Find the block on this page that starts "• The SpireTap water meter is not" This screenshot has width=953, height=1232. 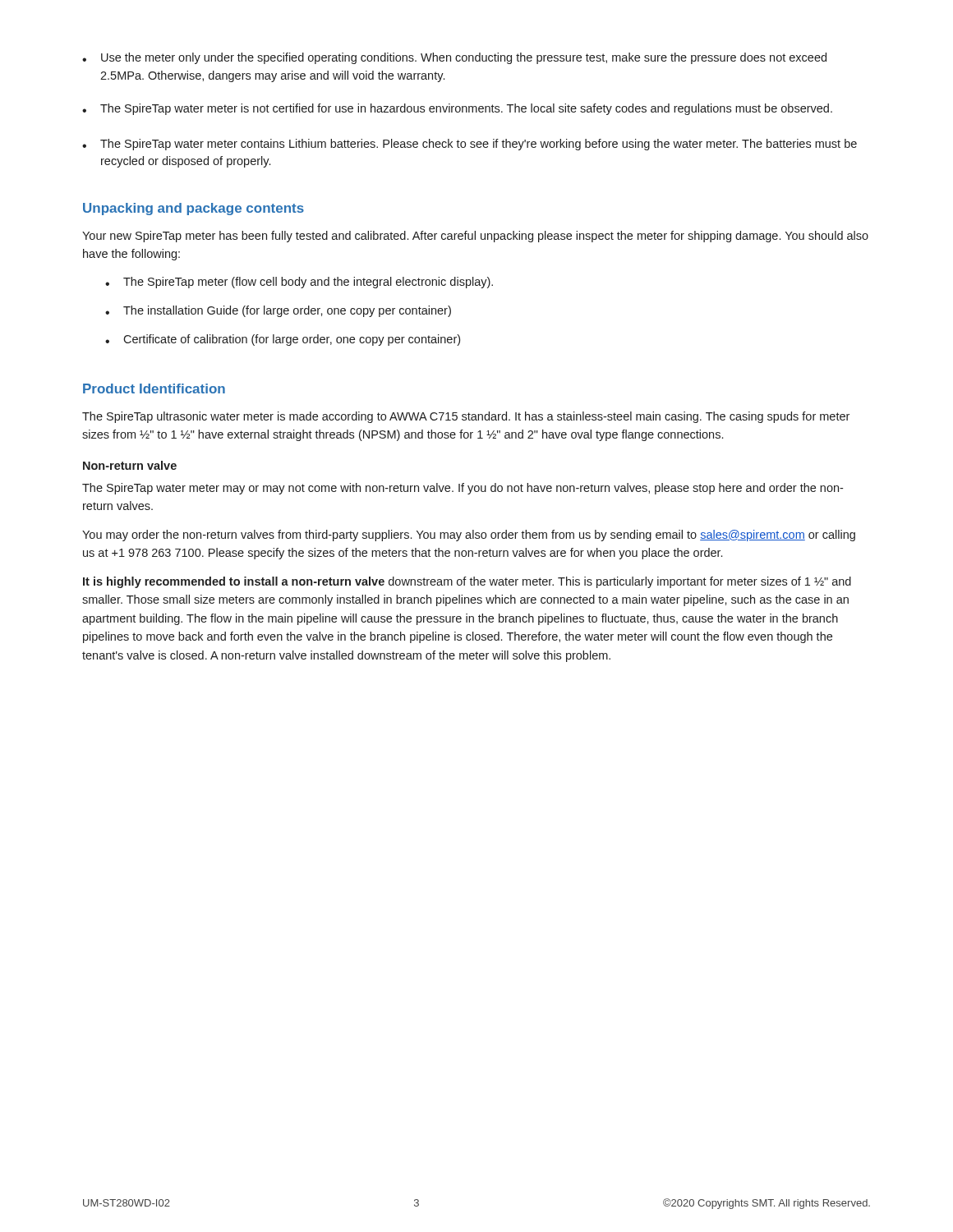pos(476,110)
